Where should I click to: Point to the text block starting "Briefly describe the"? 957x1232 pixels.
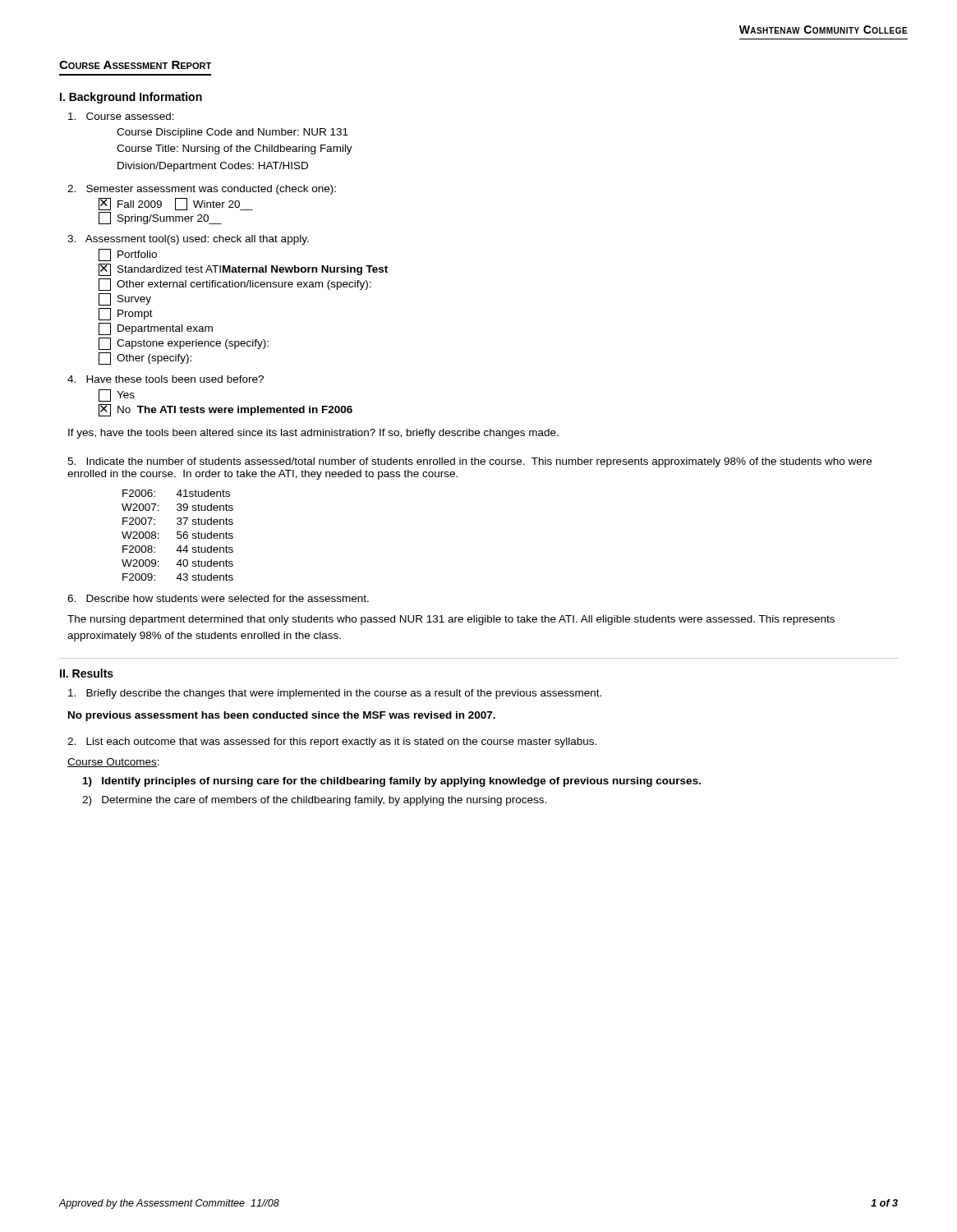pos(335,693)
